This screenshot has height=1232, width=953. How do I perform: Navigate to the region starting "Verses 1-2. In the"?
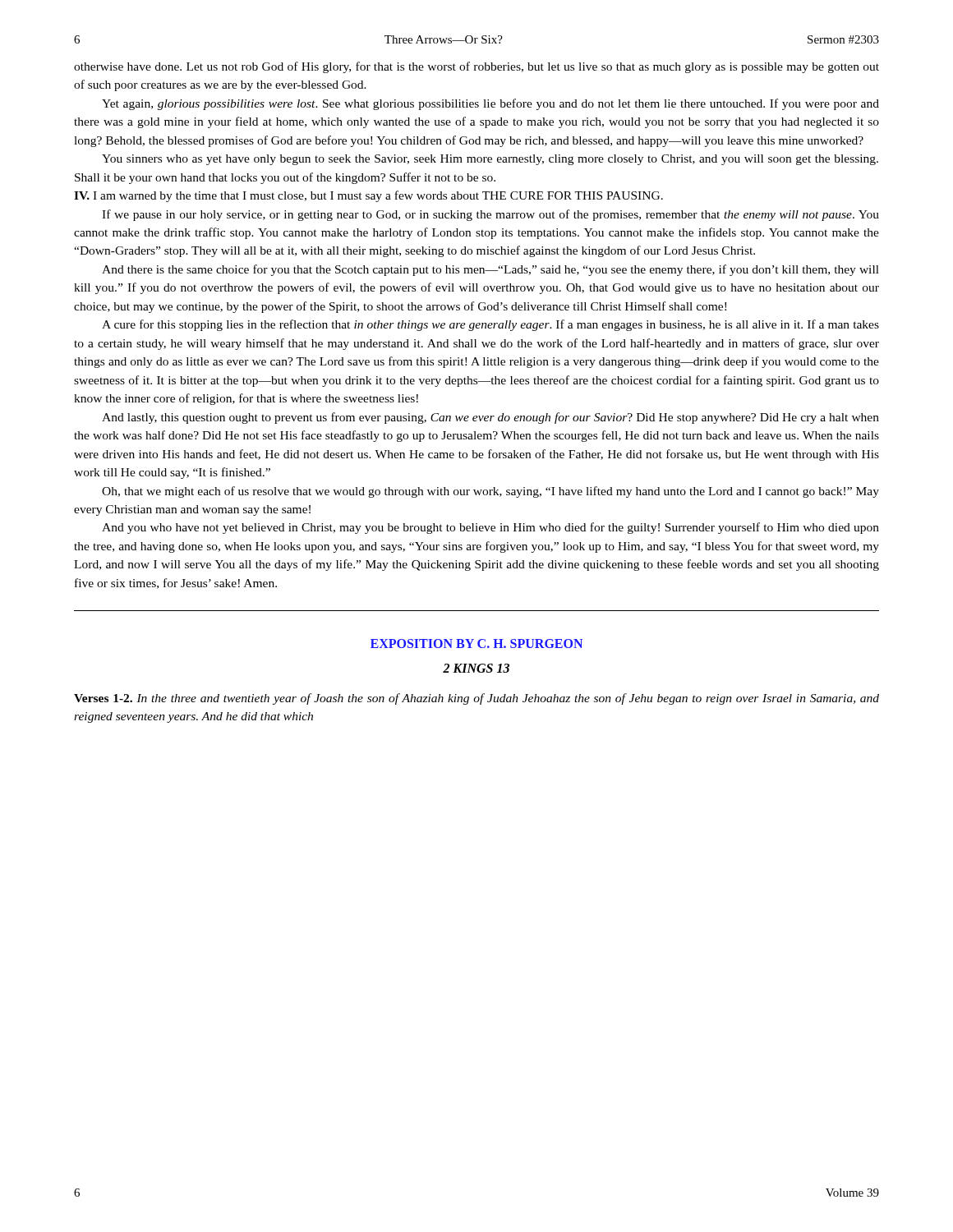pyautogui.click(x=476, y=707)
